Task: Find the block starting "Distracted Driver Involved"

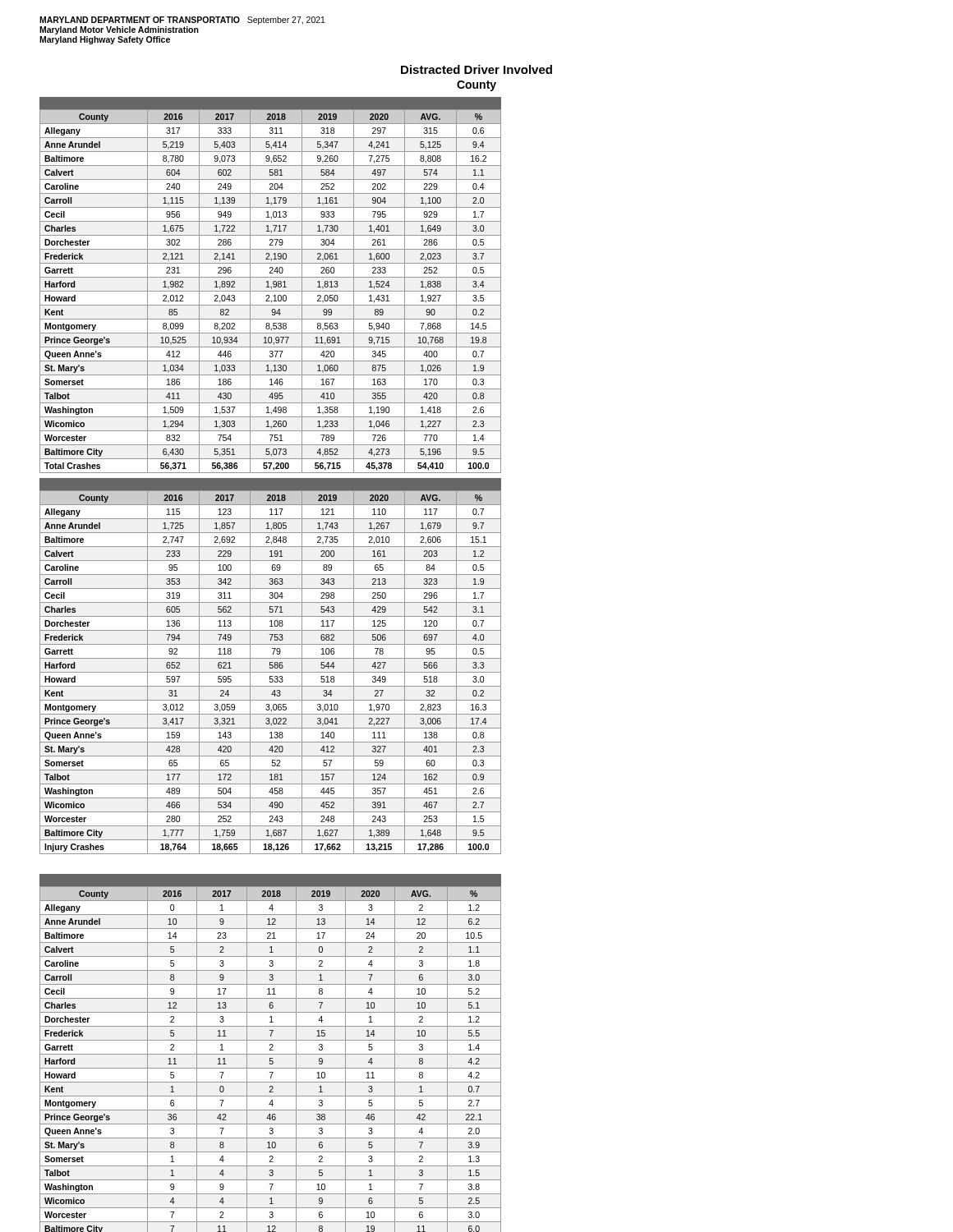Action: 476,69
